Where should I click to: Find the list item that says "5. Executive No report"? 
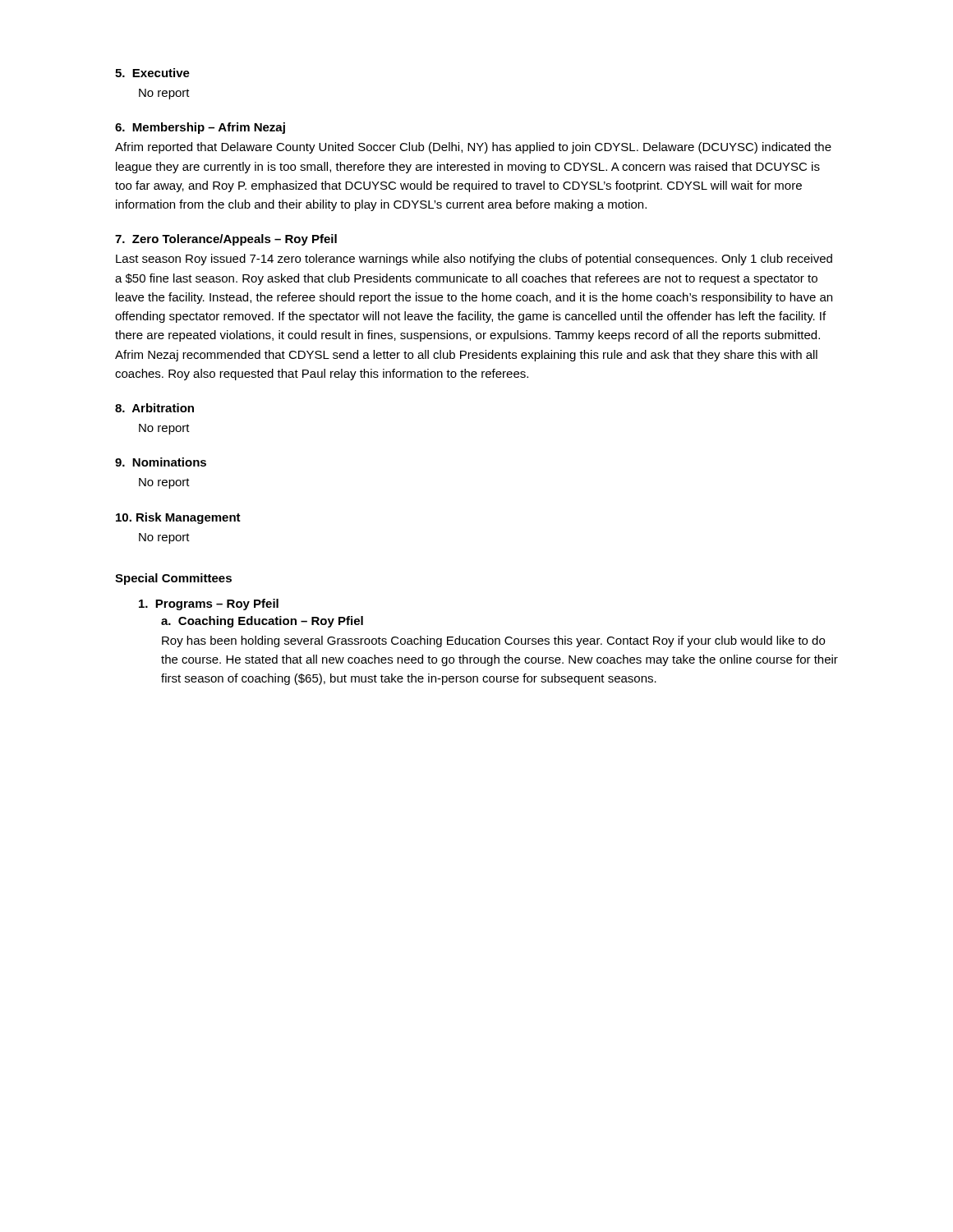point(152,73)
